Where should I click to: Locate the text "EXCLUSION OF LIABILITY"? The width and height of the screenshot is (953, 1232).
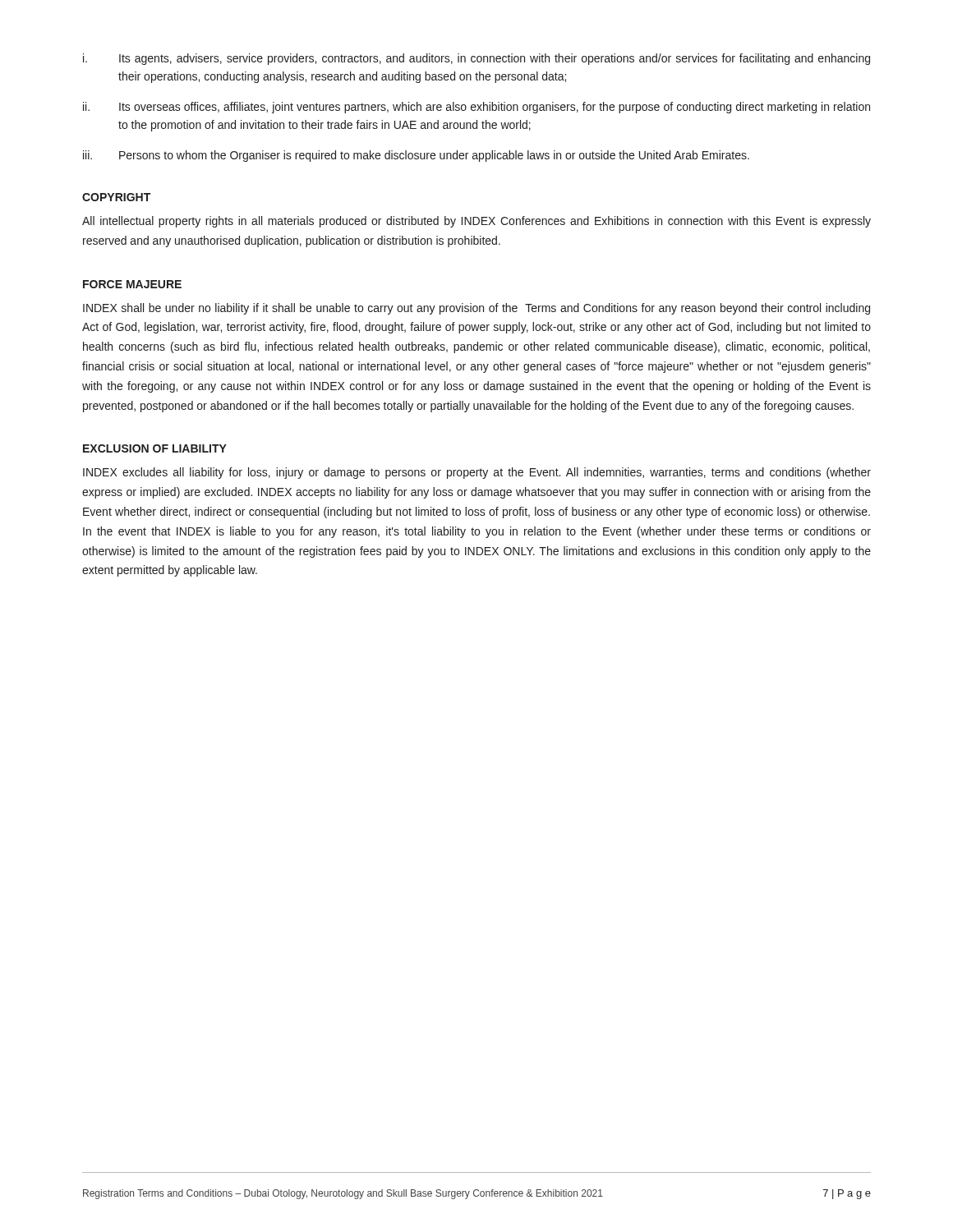154,449
